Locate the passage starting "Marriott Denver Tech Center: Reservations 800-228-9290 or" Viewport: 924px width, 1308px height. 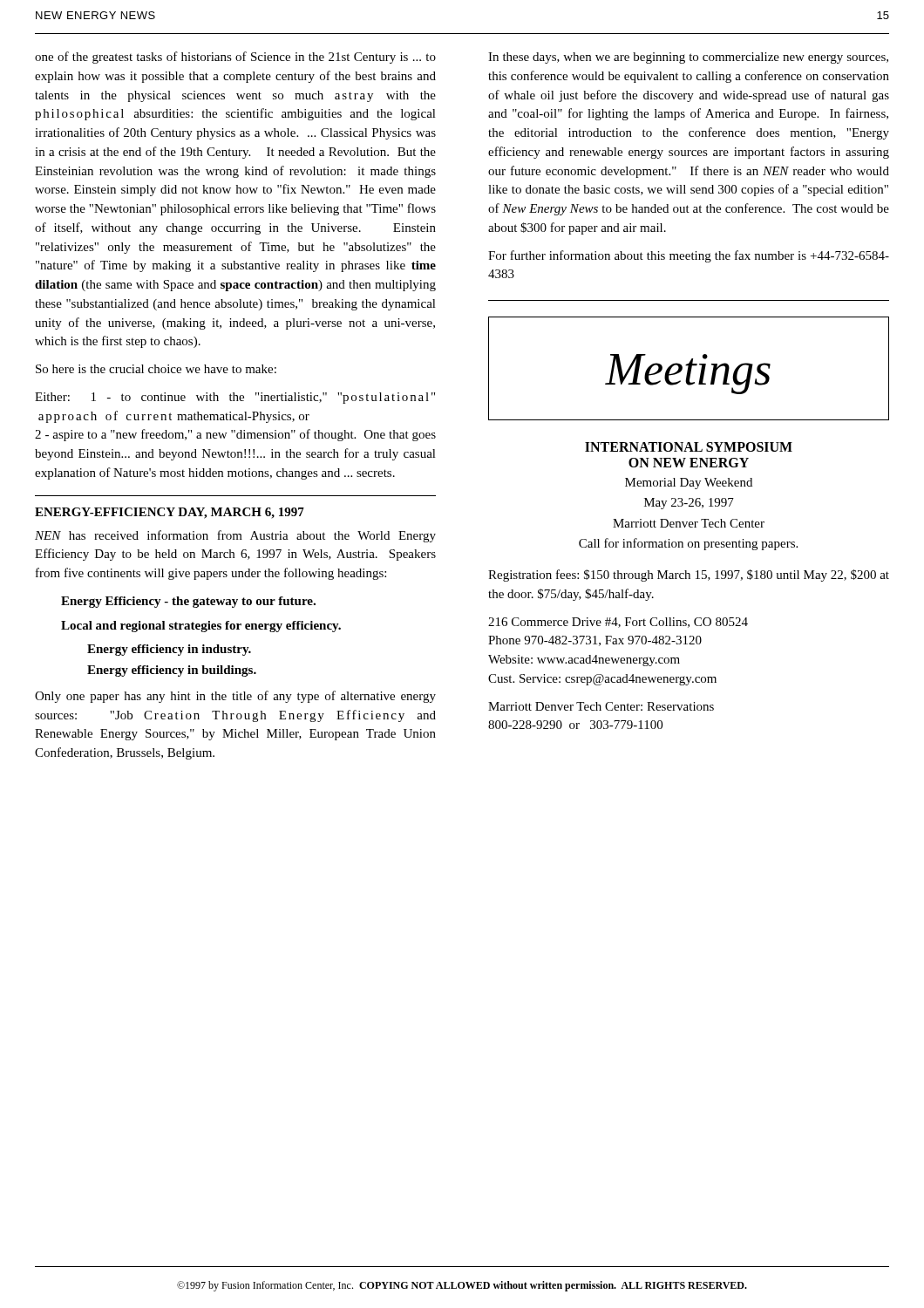(689, 716)
